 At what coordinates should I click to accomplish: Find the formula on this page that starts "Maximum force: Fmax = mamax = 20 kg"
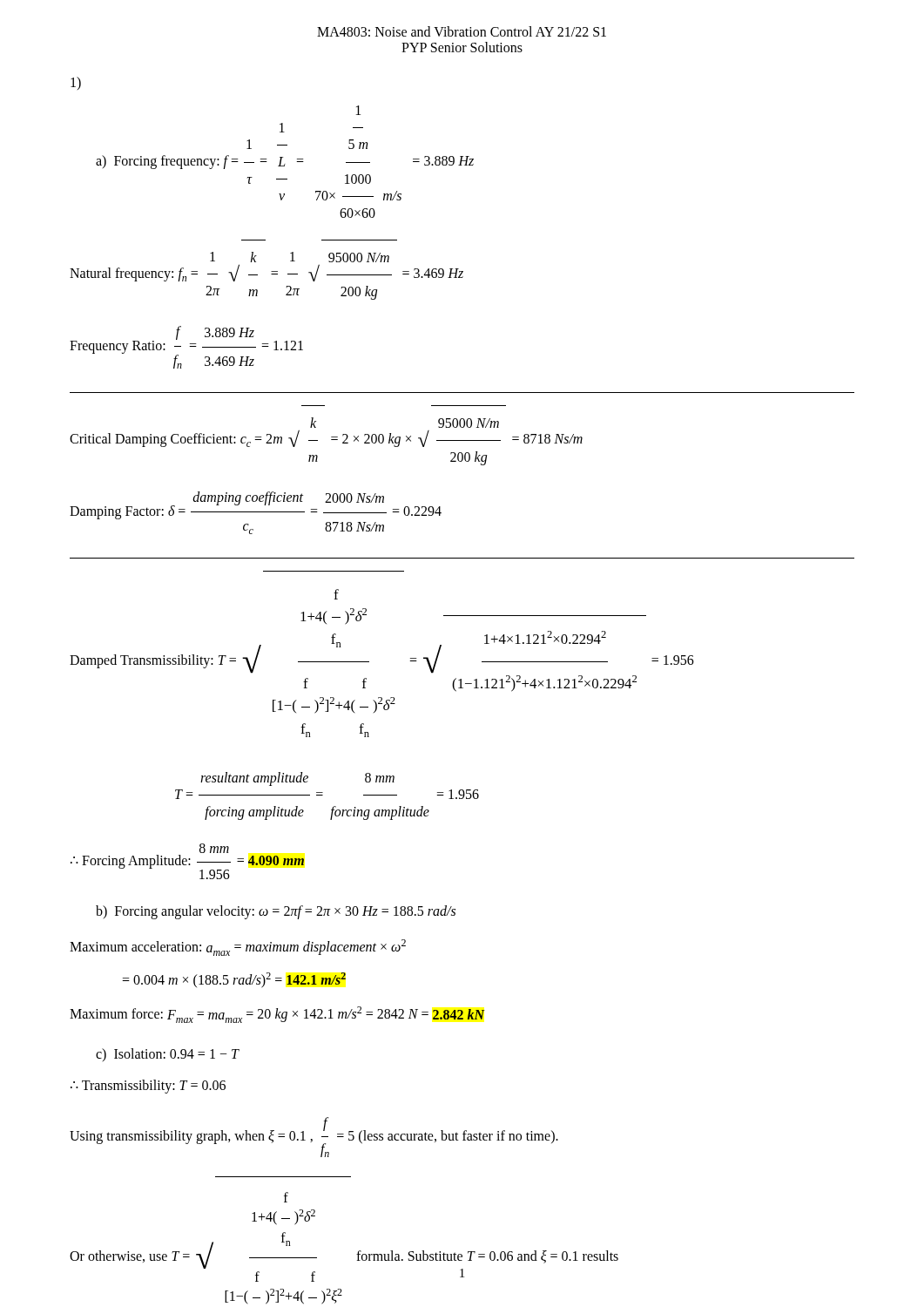pyautogui.click(x=277, y=1015)
